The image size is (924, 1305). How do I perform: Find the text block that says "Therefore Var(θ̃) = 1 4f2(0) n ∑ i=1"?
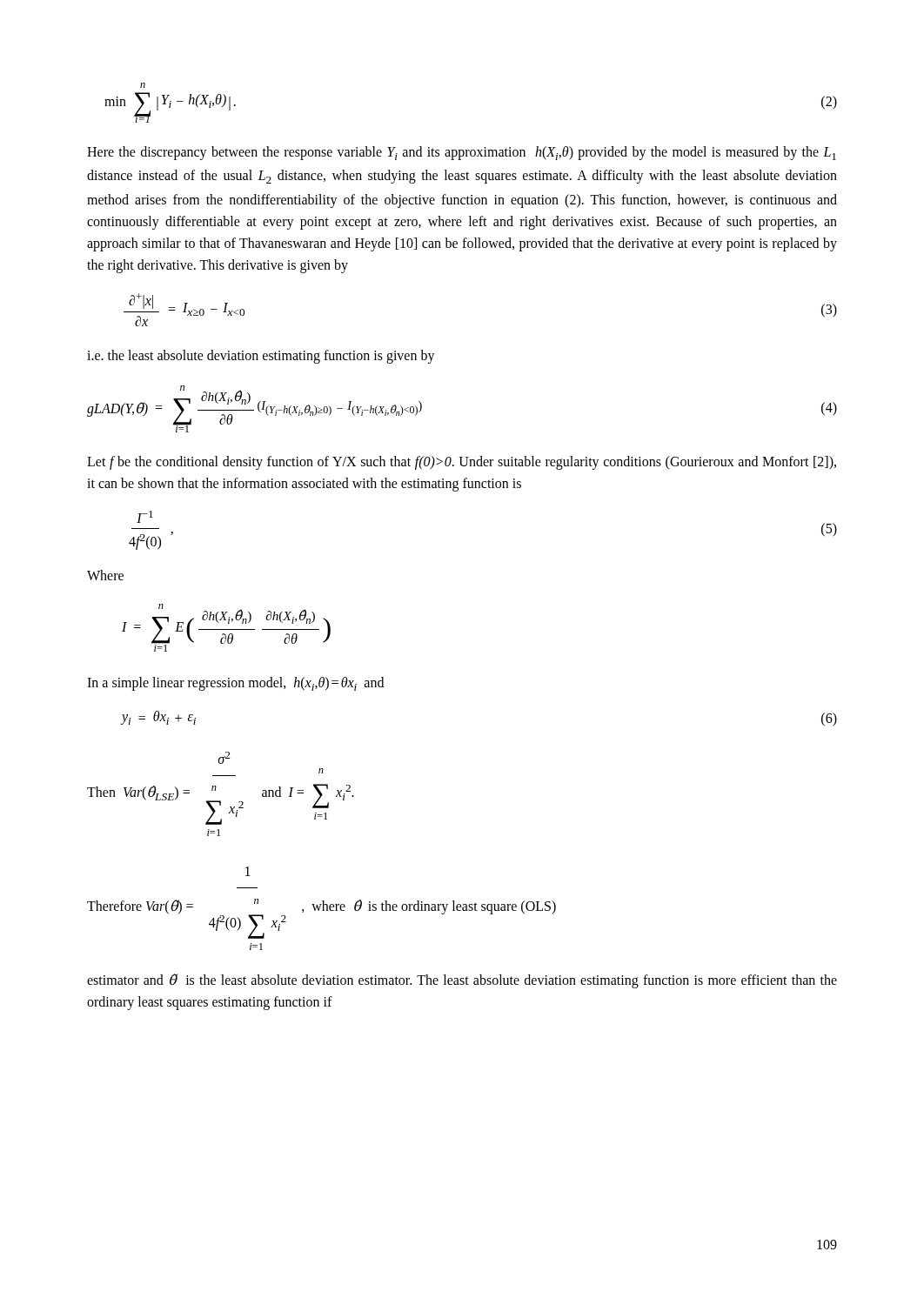322,908
